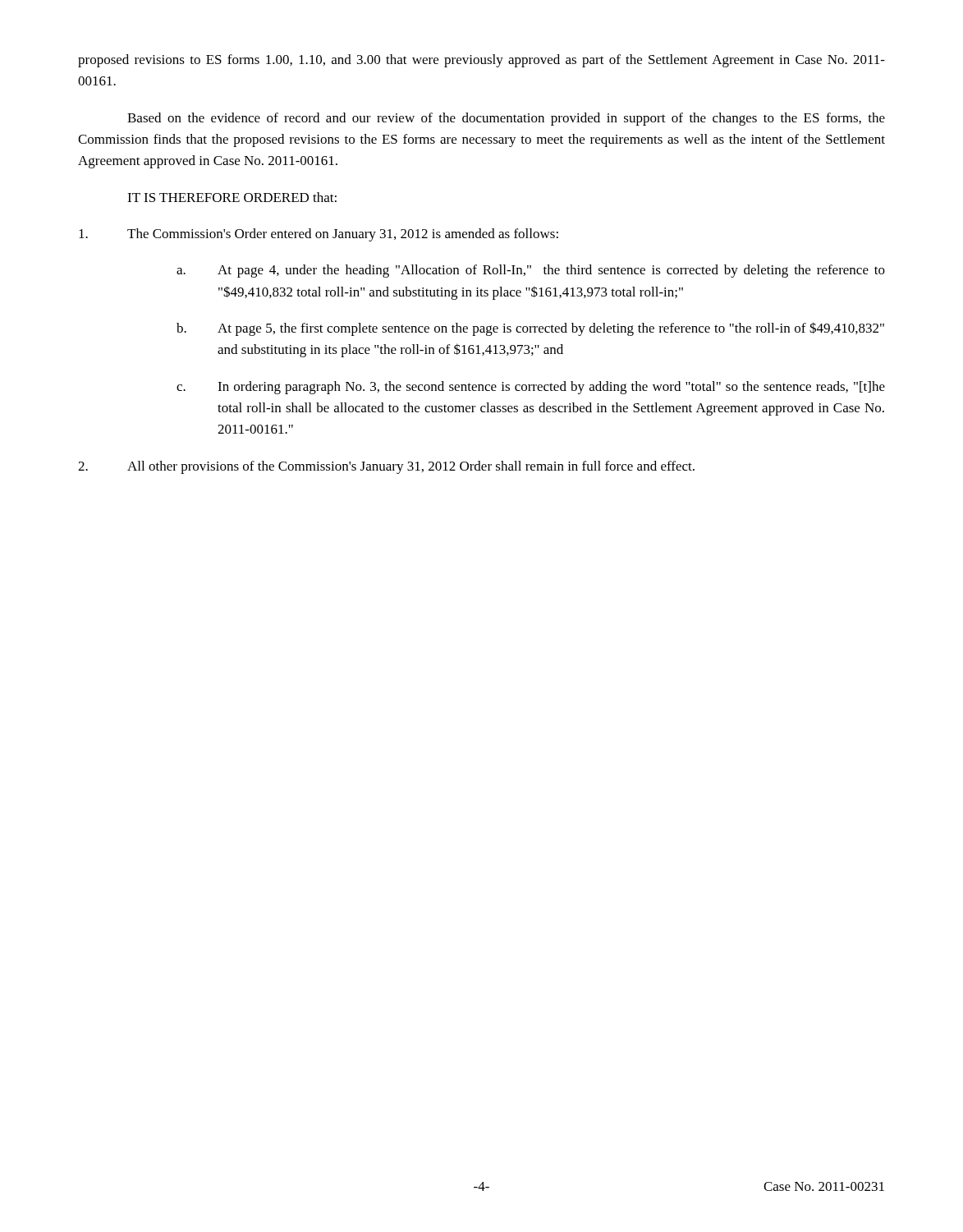
Task: Locate the text starting "c. In ordering paragraph No. 3, the"
Action: (x=531, y=408)
